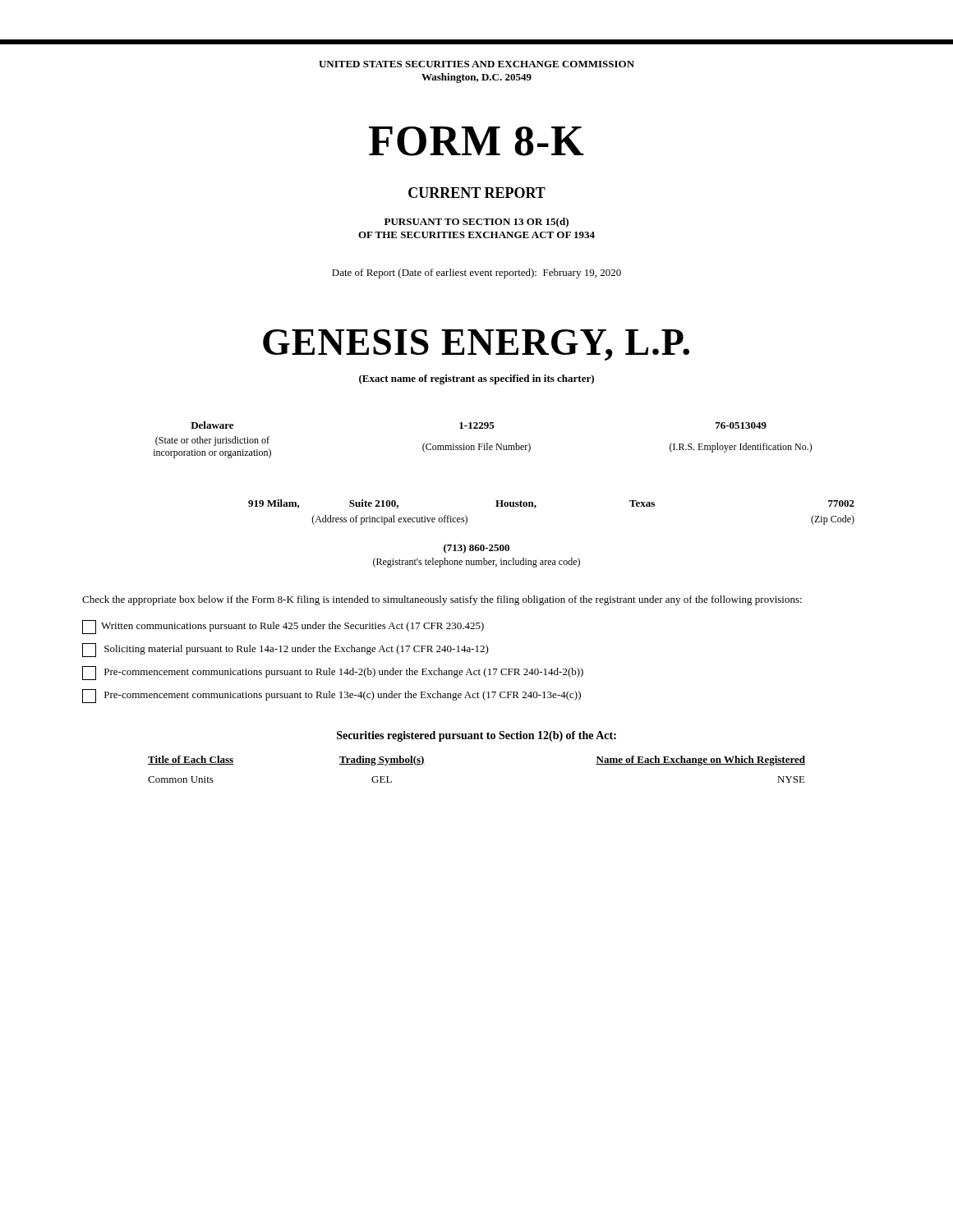Click on the region starting "(Exact name of registrant as specified in its"

pos(476,378)
